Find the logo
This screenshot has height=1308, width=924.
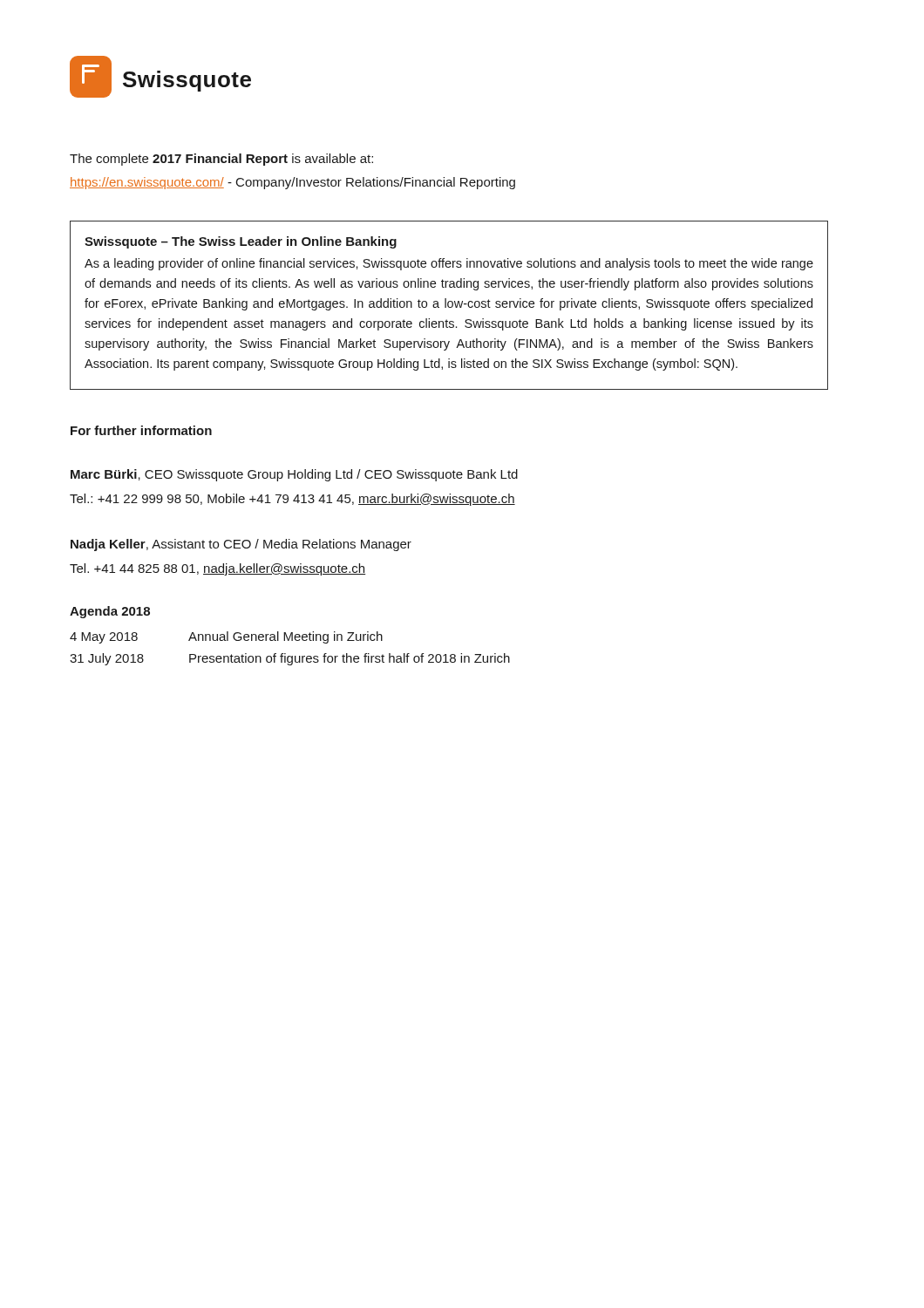449,78
